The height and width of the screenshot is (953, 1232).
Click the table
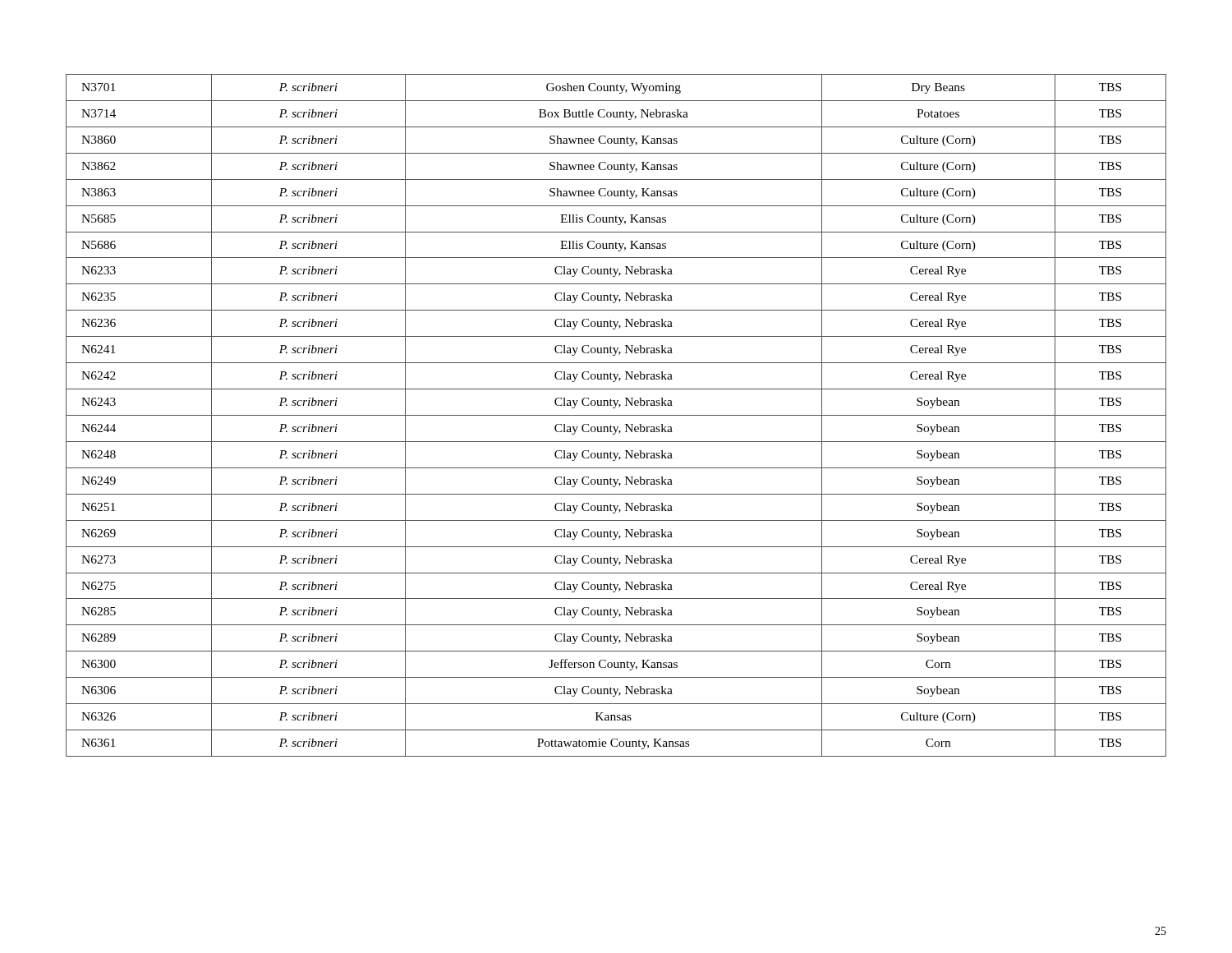click(x=616, y=415)
